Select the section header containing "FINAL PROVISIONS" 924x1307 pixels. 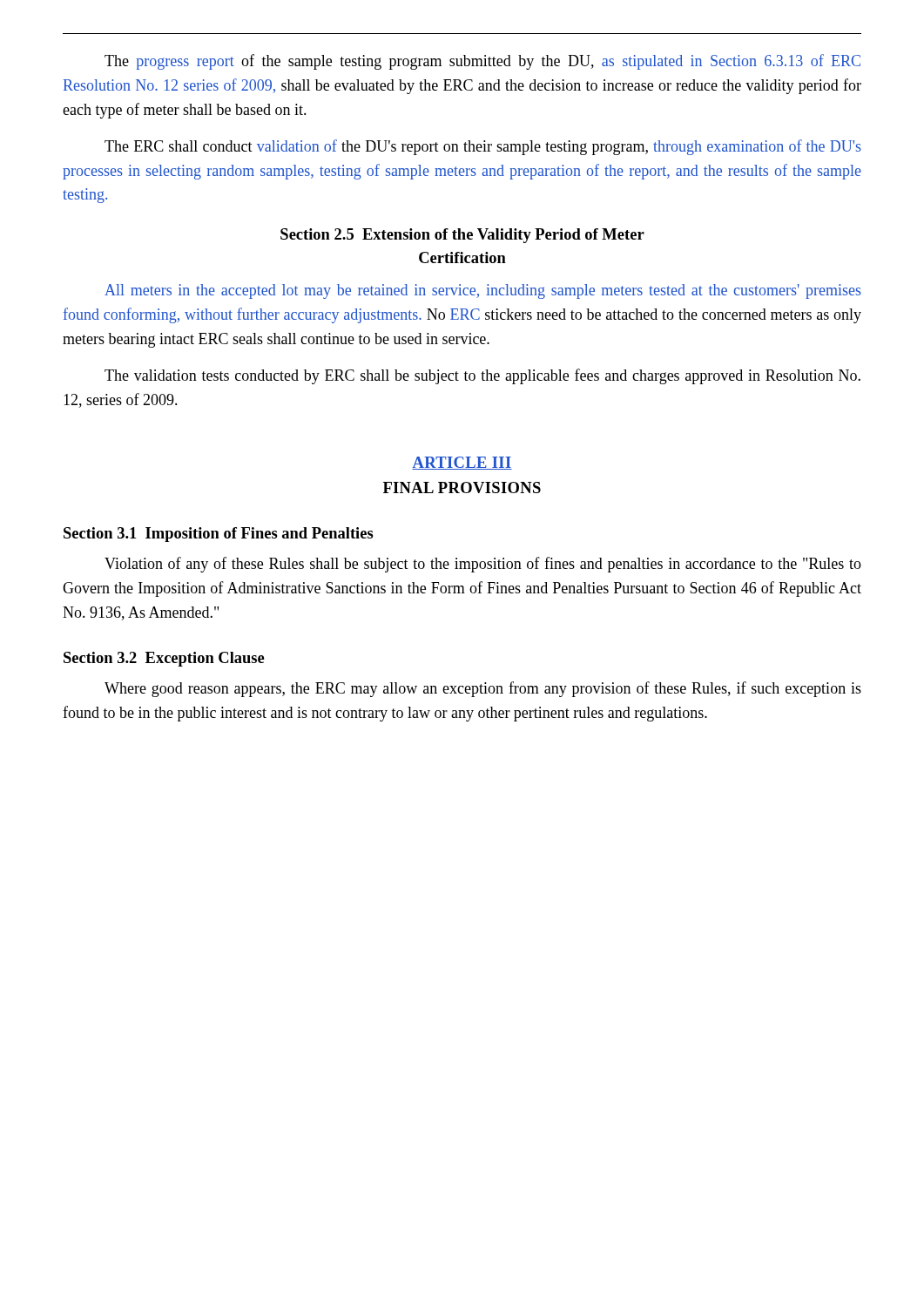point(462,488)
